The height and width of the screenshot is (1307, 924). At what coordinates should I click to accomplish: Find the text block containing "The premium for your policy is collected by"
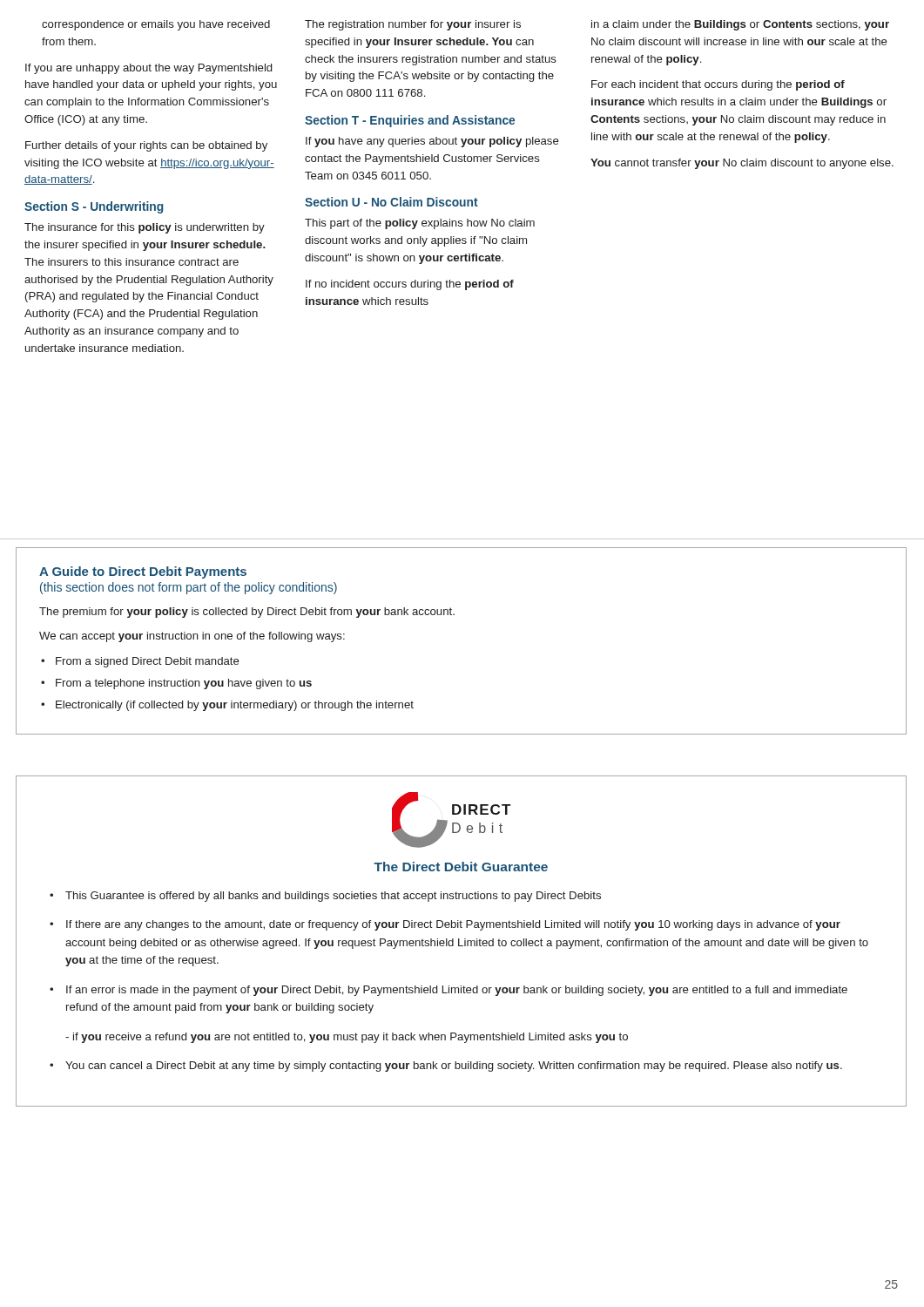[x=247, y=613]
